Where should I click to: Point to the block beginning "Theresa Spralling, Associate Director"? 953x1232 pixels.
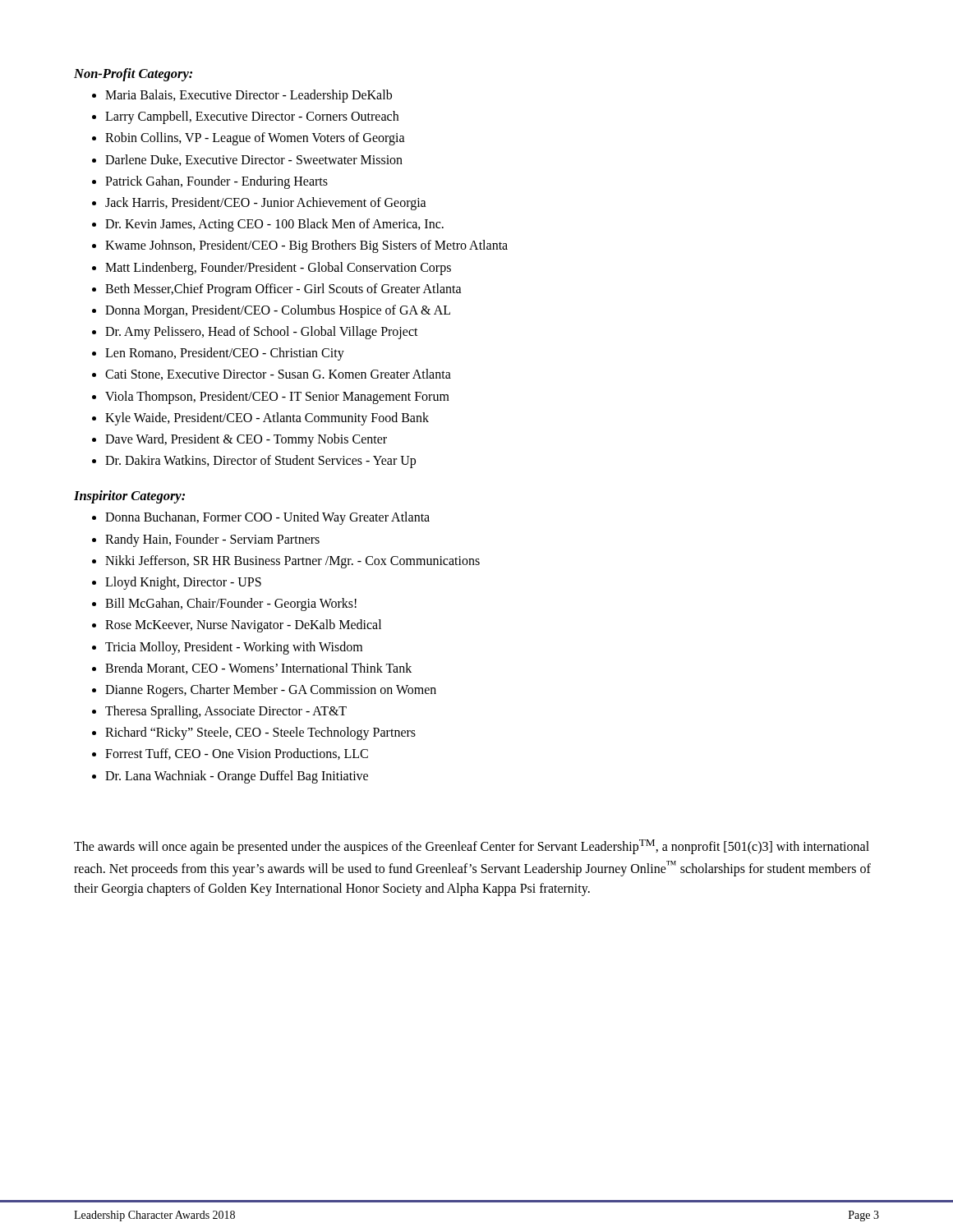[226, 711]
